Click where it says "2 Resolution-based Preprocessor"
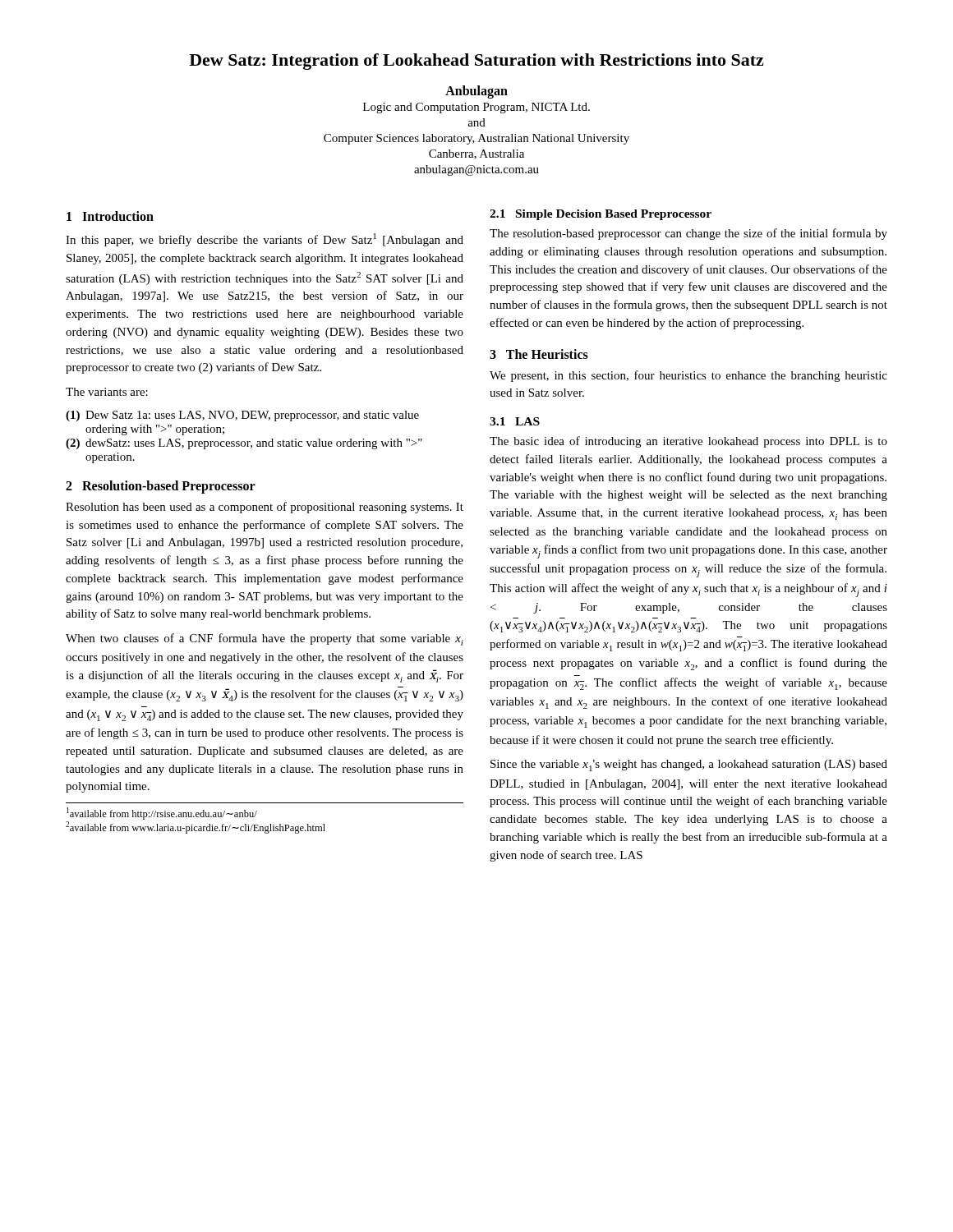Screen dimensions: 1232x953 [x=265, y=486]
